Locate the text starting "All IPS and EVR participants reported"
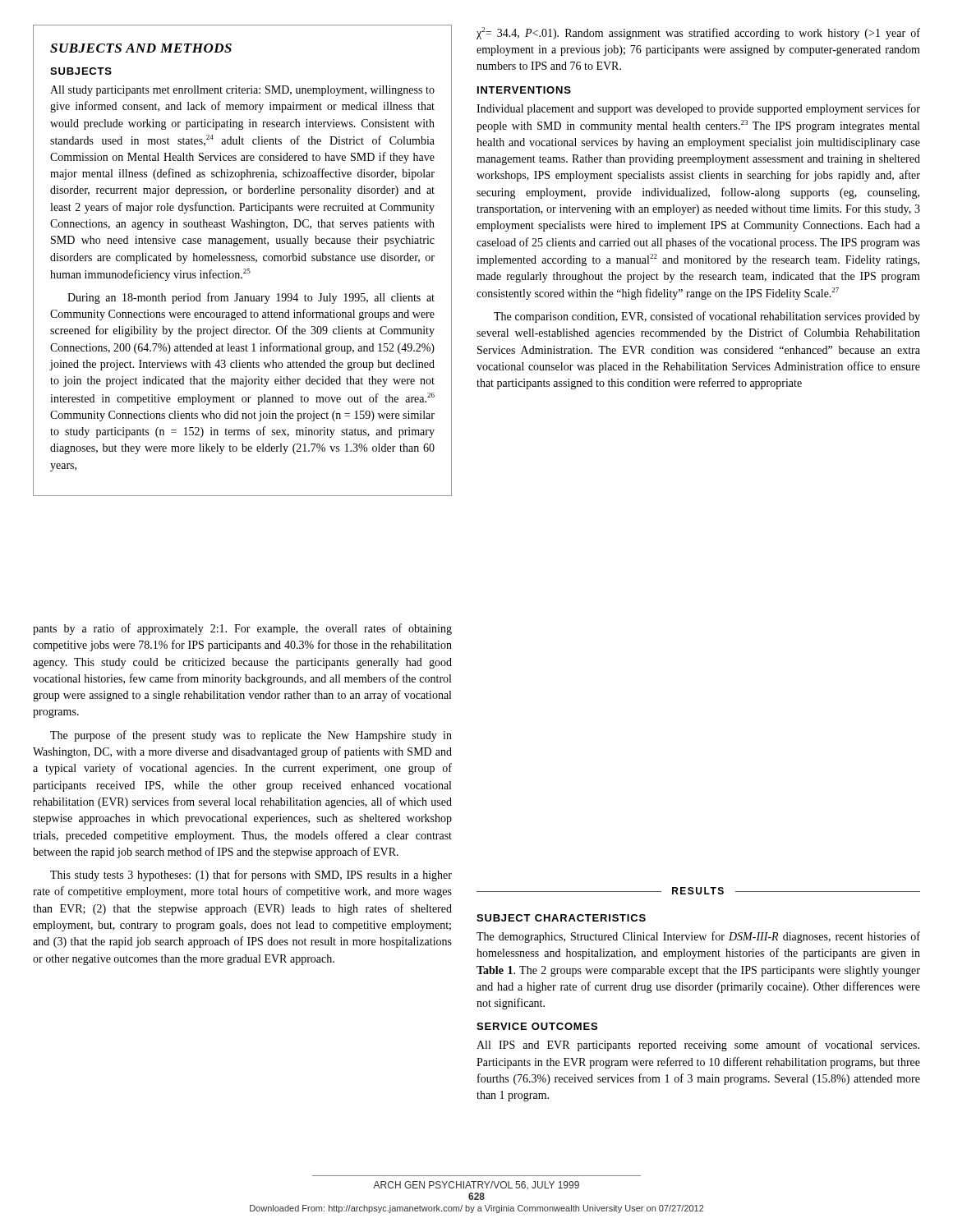953x1232 pixels. pos(698,1071)
